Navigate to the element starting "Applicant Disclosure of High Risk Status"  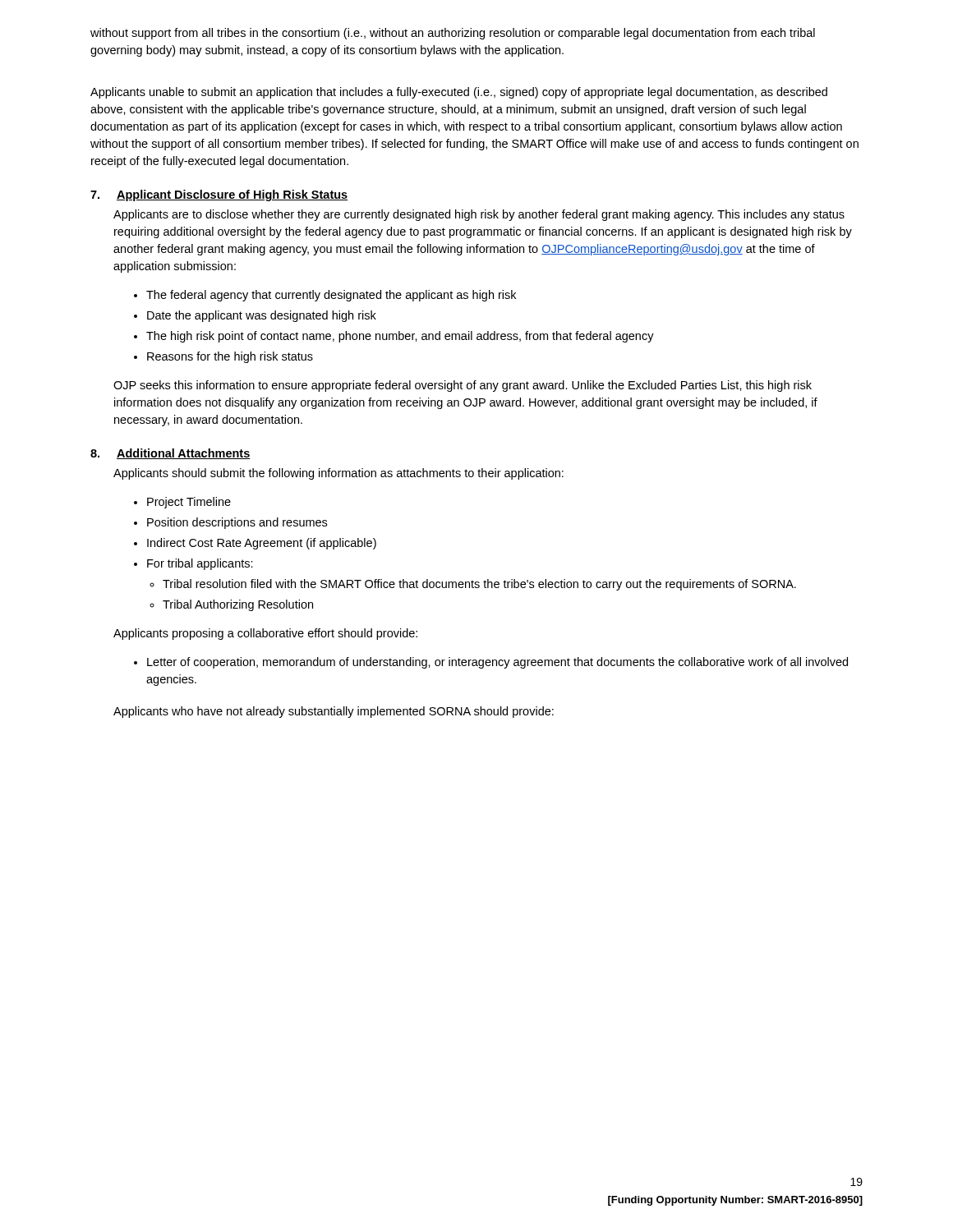click(232, 195)
